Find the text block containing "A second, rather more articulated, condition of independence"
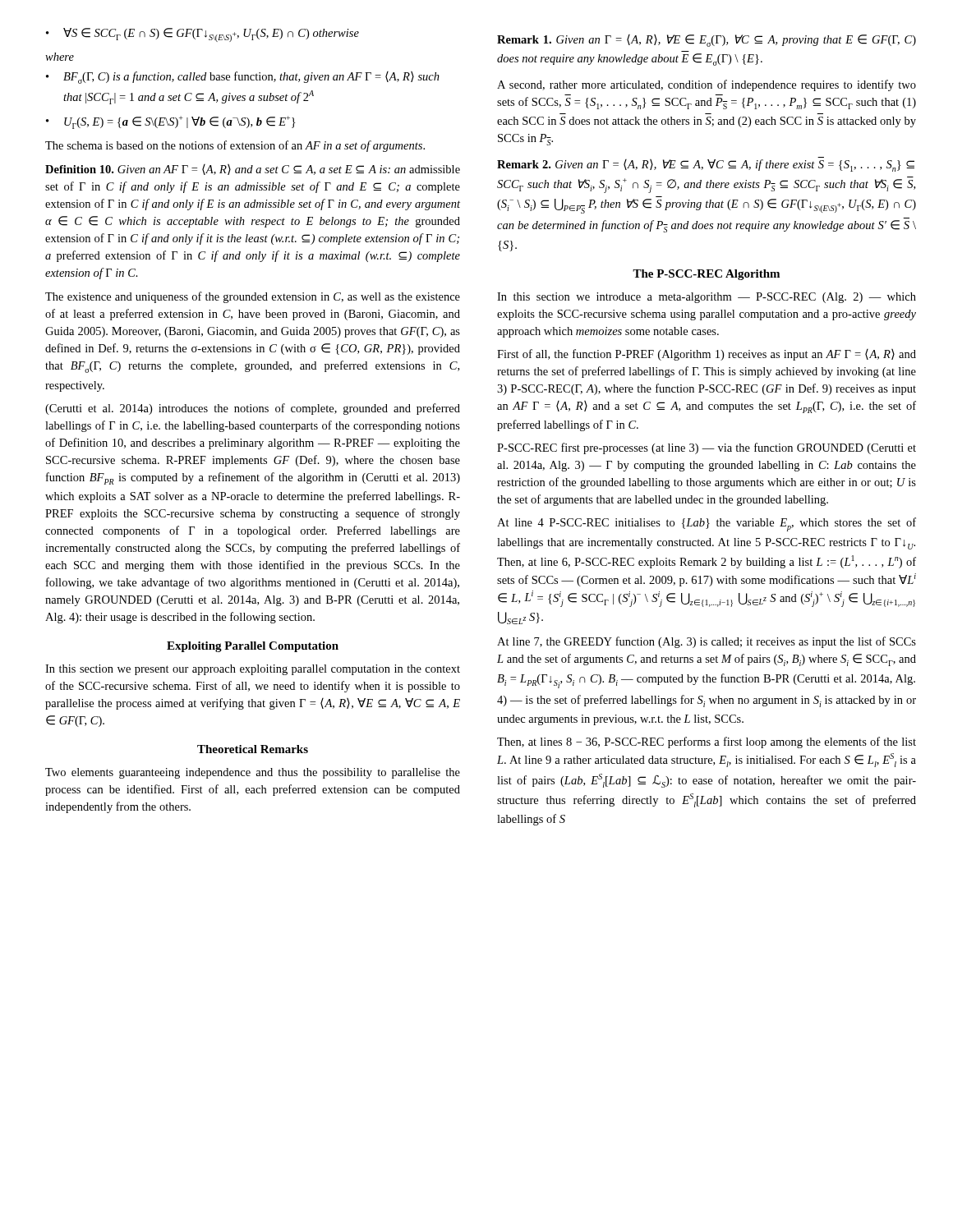The image size is (953, 1232). (x=707, y=113)
